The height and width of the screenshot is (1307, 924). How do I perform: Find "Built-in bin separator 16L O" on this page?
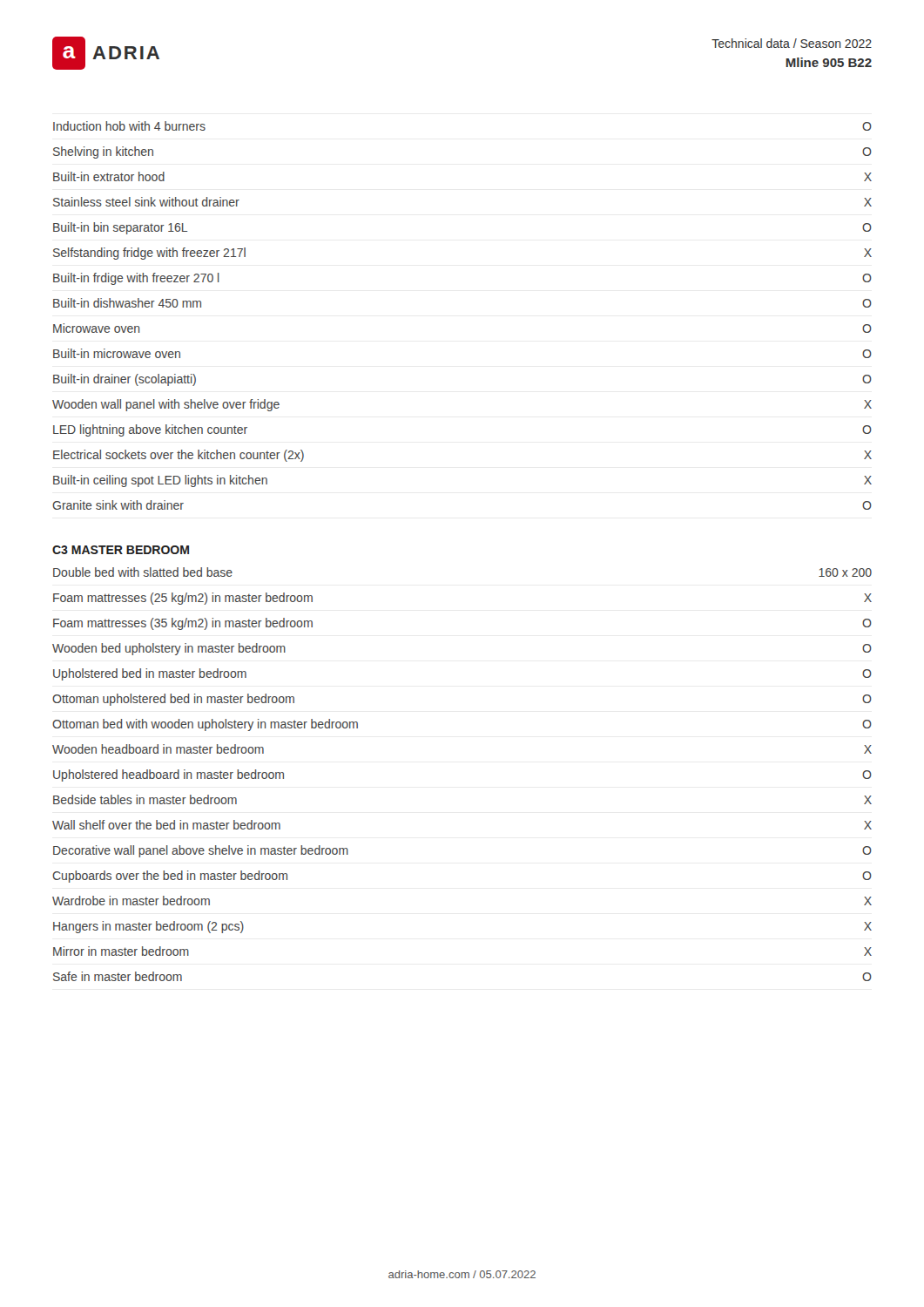(122, 228)
